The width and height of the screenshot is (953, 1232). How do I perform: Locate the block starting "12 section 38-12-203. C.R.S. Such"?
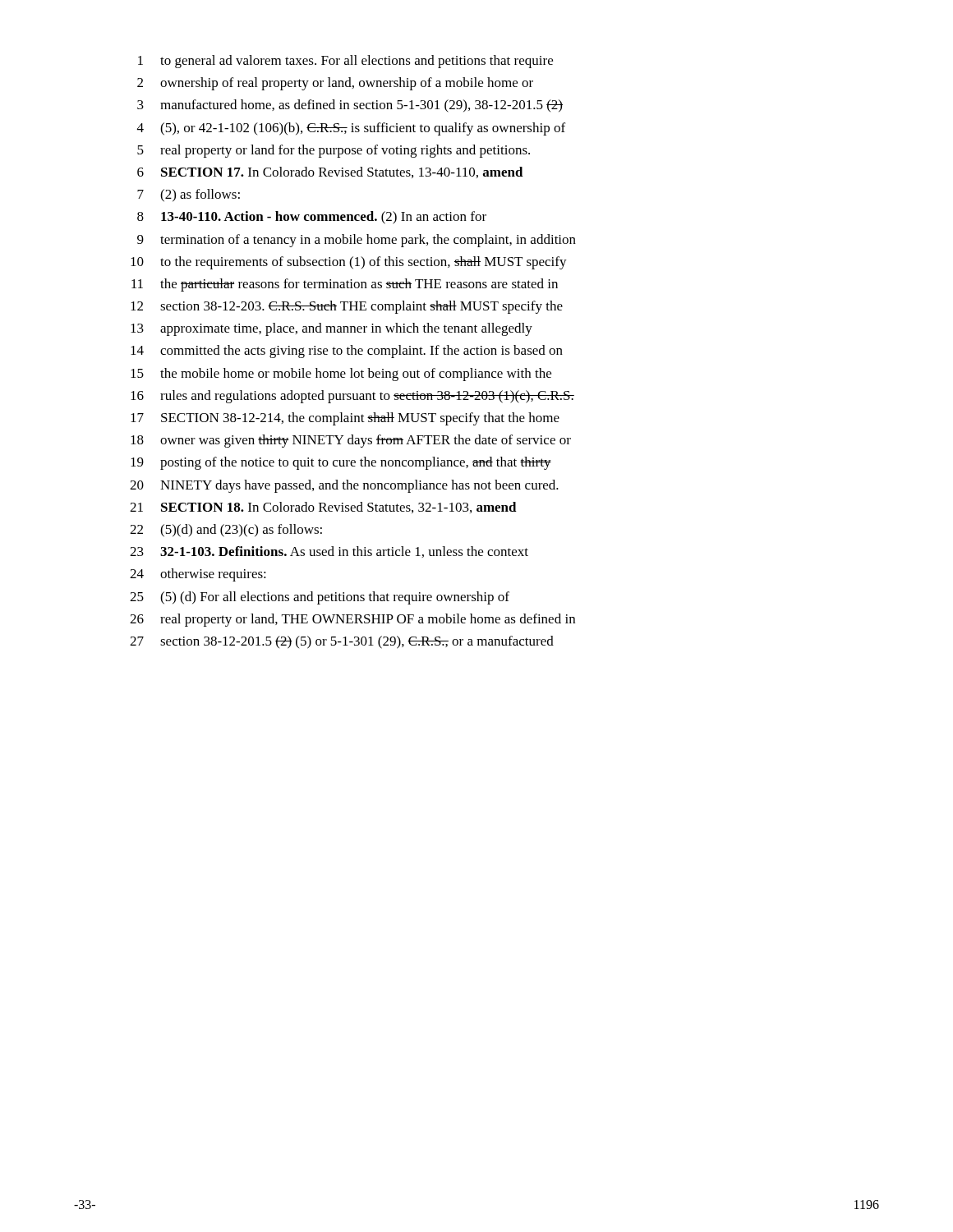[493, 306]
